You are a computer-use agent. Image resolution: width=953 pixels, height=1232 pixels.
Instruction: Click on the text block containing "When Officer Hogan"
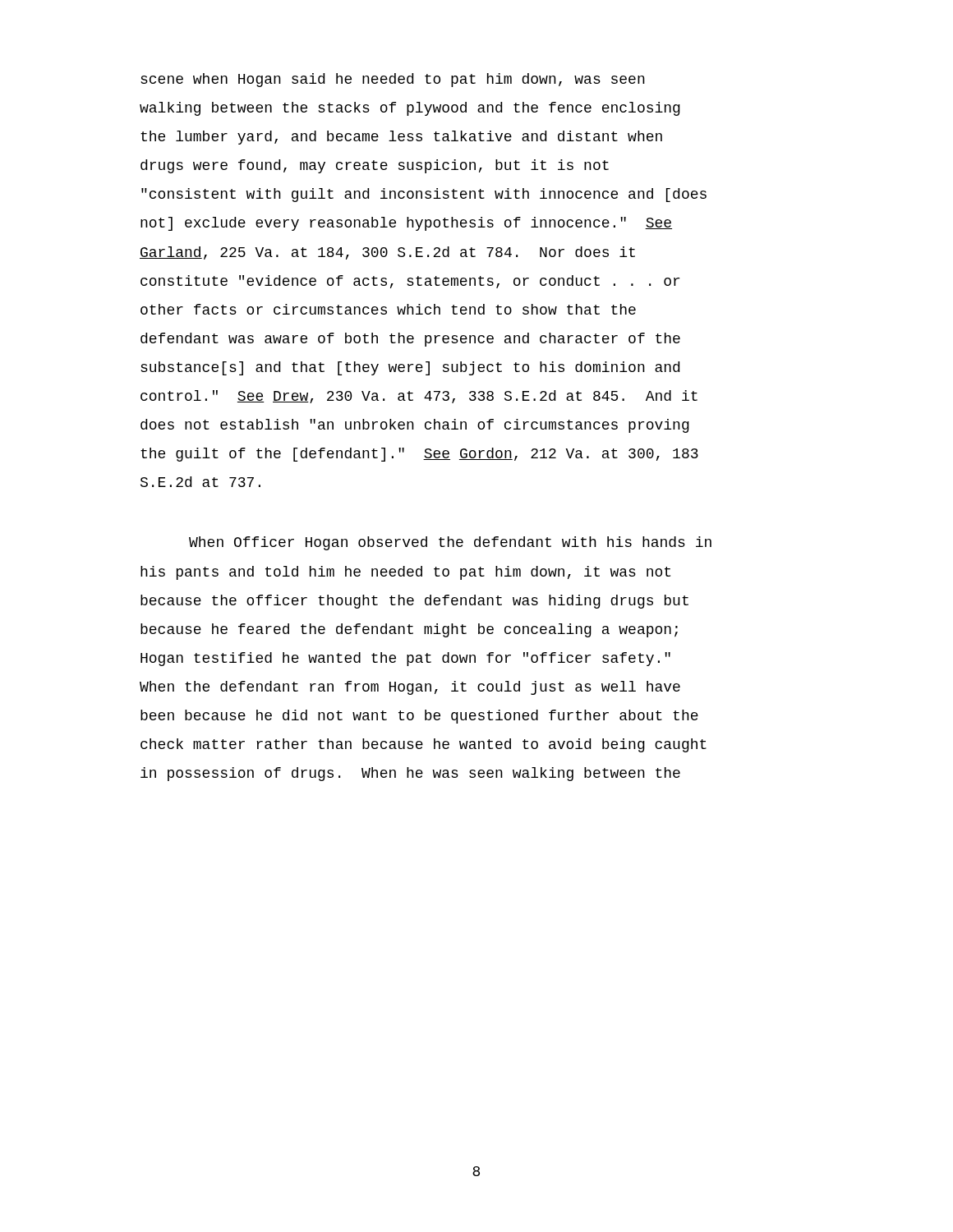[x=426, y=659]
